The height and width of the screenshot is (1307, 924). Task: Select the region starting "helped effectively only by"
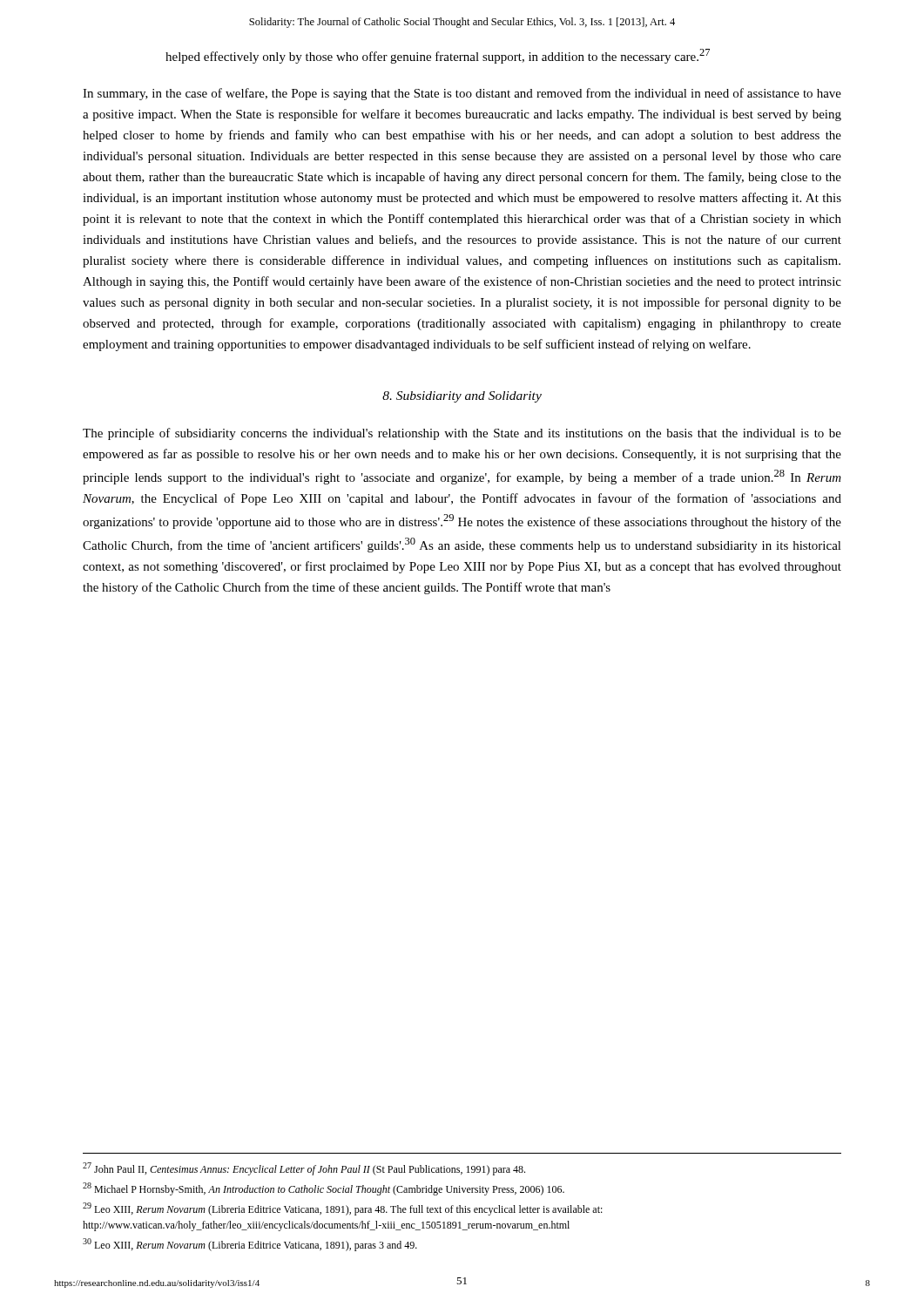[438, 55]
